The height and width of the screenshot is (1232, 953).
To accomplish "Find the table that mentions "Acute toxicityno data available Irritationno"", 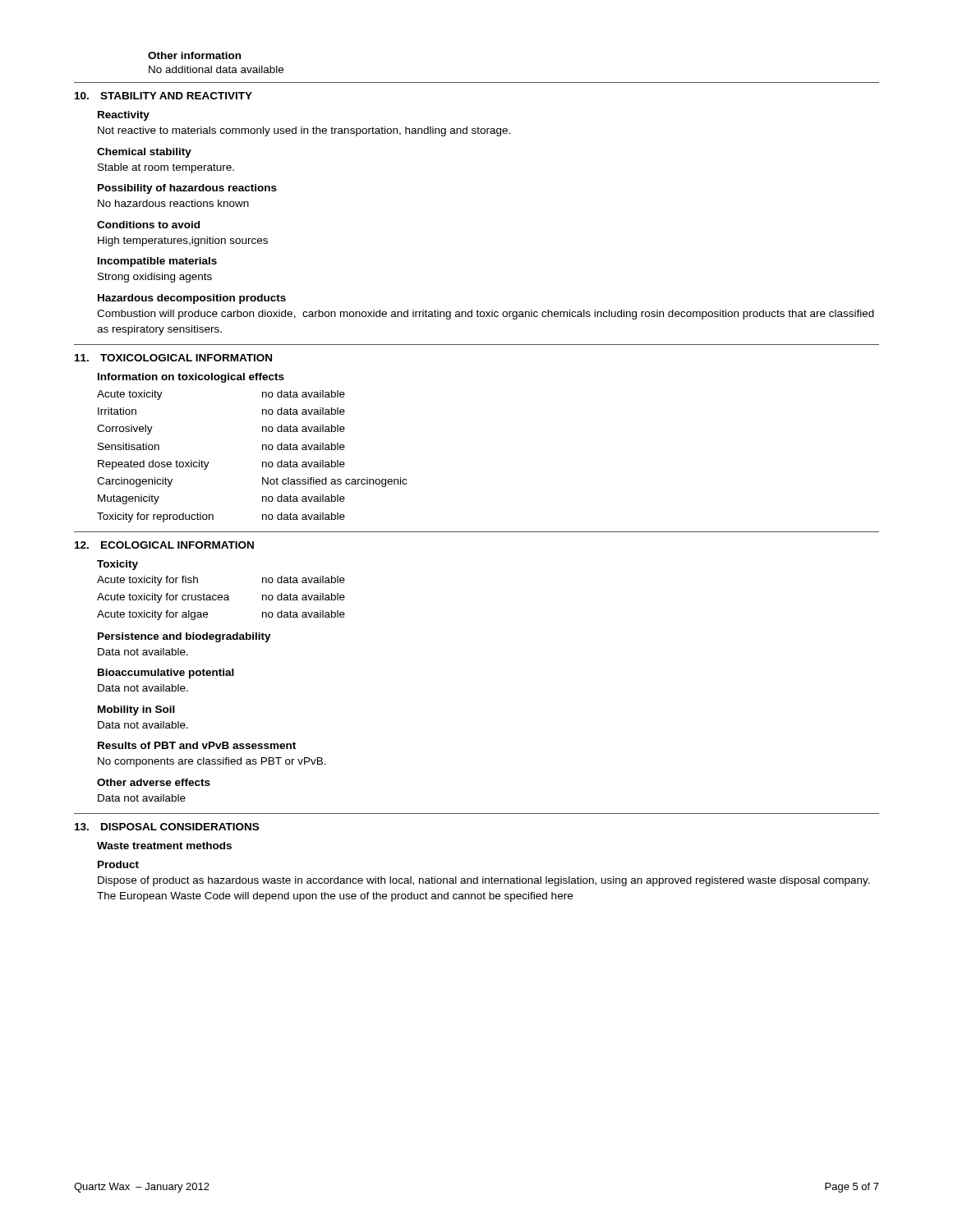I will pos(488,455).
